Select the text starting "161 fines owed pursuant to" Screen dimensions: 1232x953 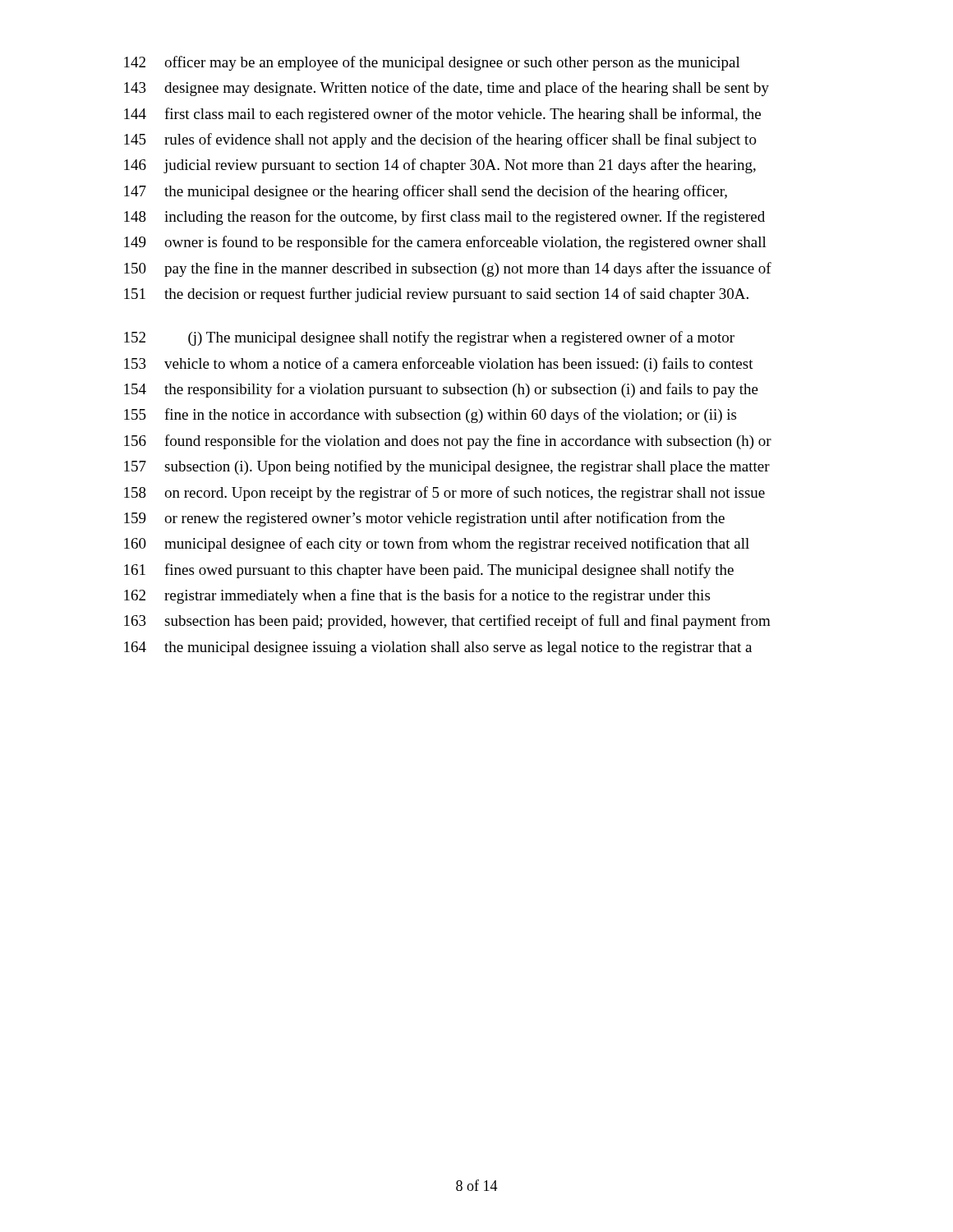(489, 569)
